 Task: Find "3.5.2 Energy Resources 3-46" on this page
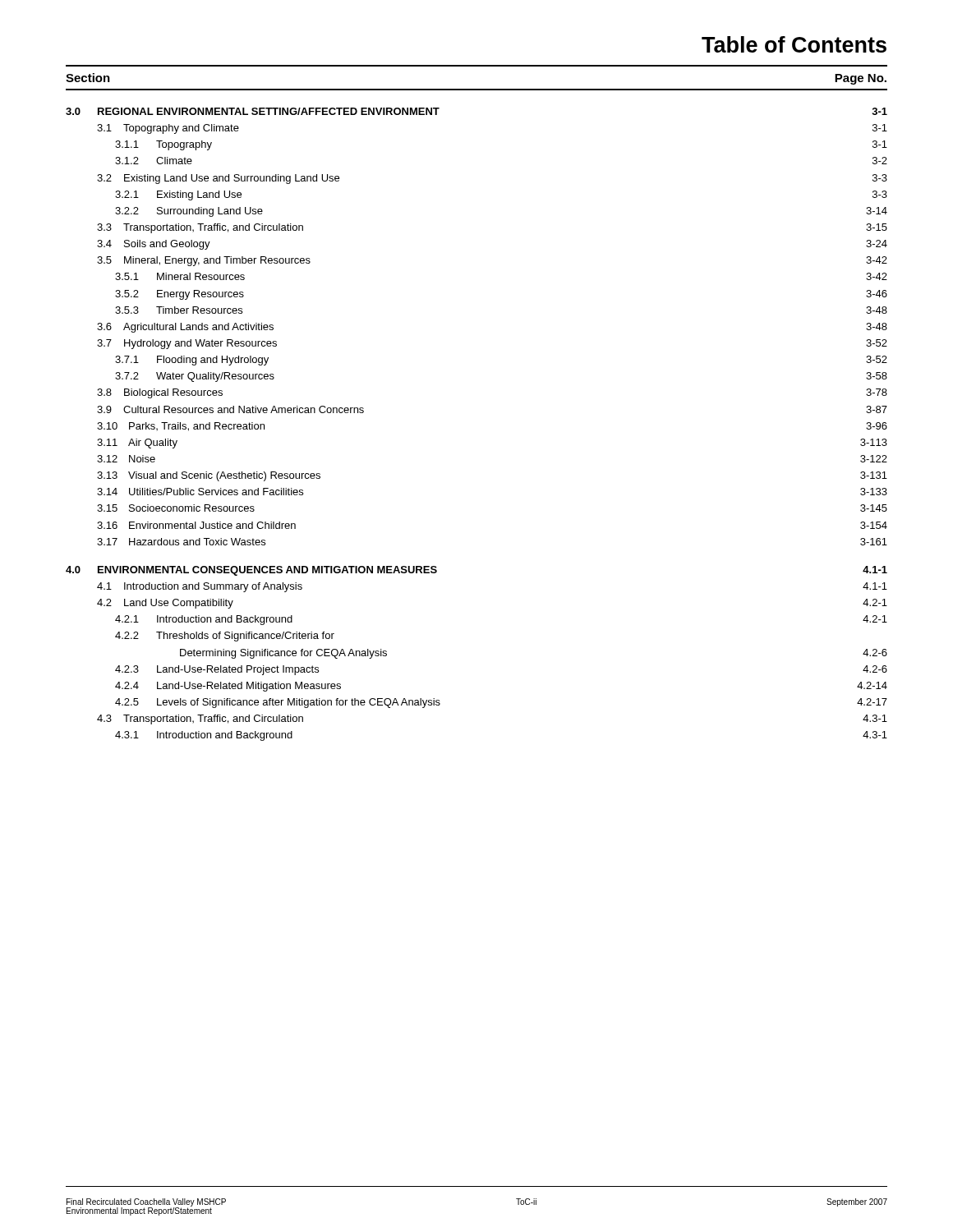pos(128,294)
